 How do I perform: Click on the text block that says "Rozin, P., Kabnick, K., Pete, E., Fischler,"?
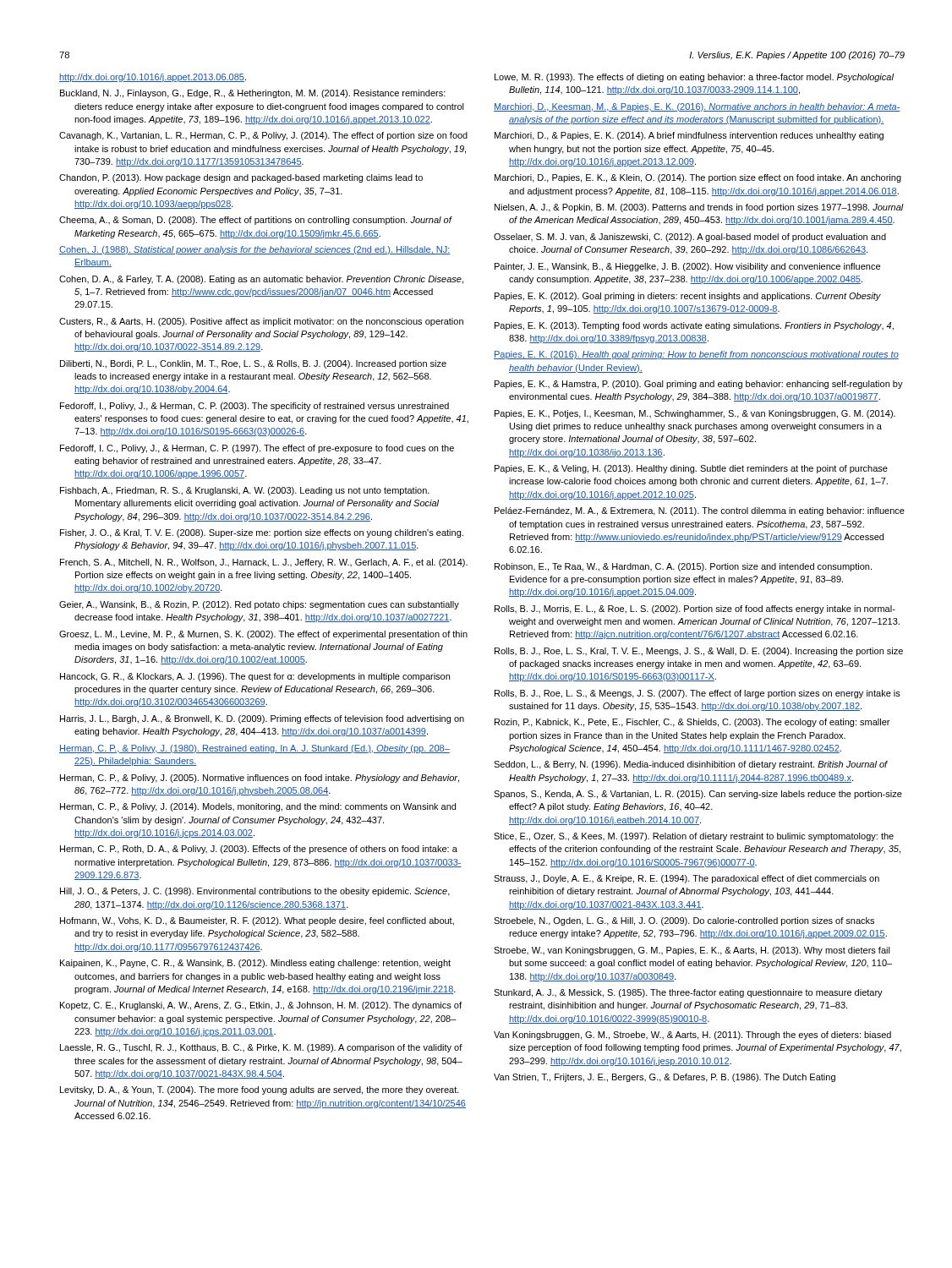(692, 735)
